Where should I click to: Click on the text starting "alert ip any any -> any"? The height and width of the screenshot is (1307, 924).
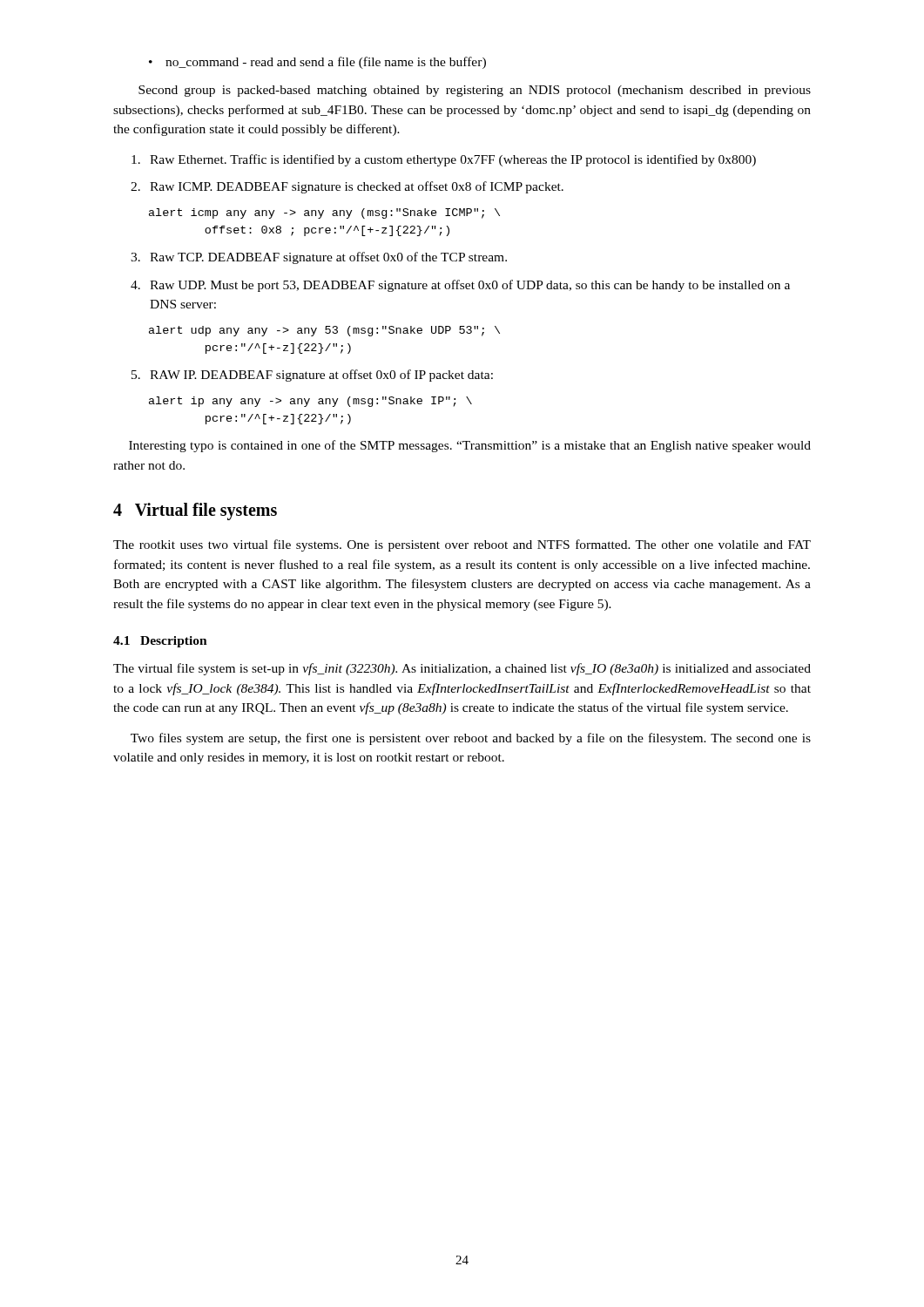479,410
